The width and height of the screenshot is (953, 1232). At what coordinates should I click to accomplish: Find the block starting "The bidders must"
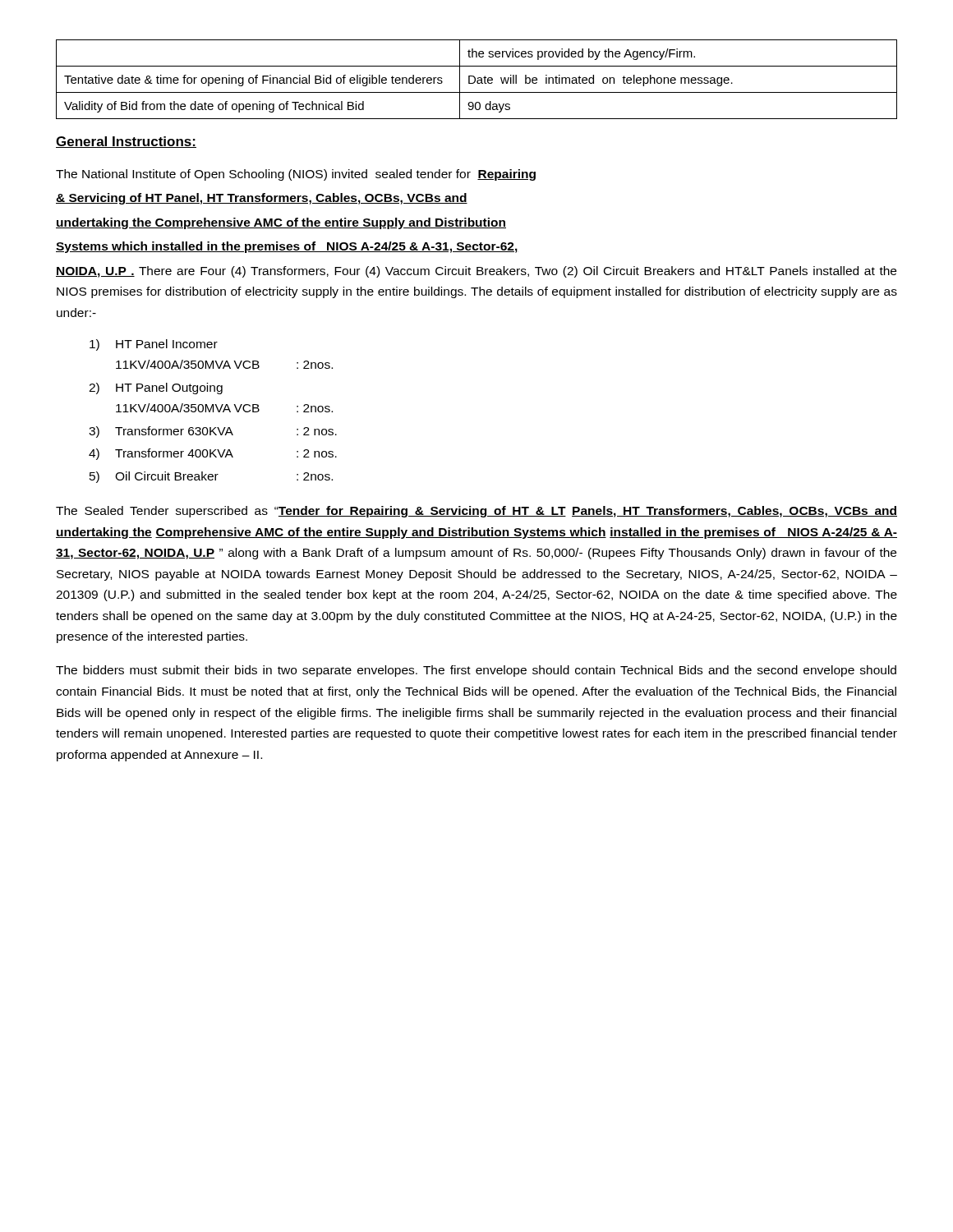coord(476,712)
